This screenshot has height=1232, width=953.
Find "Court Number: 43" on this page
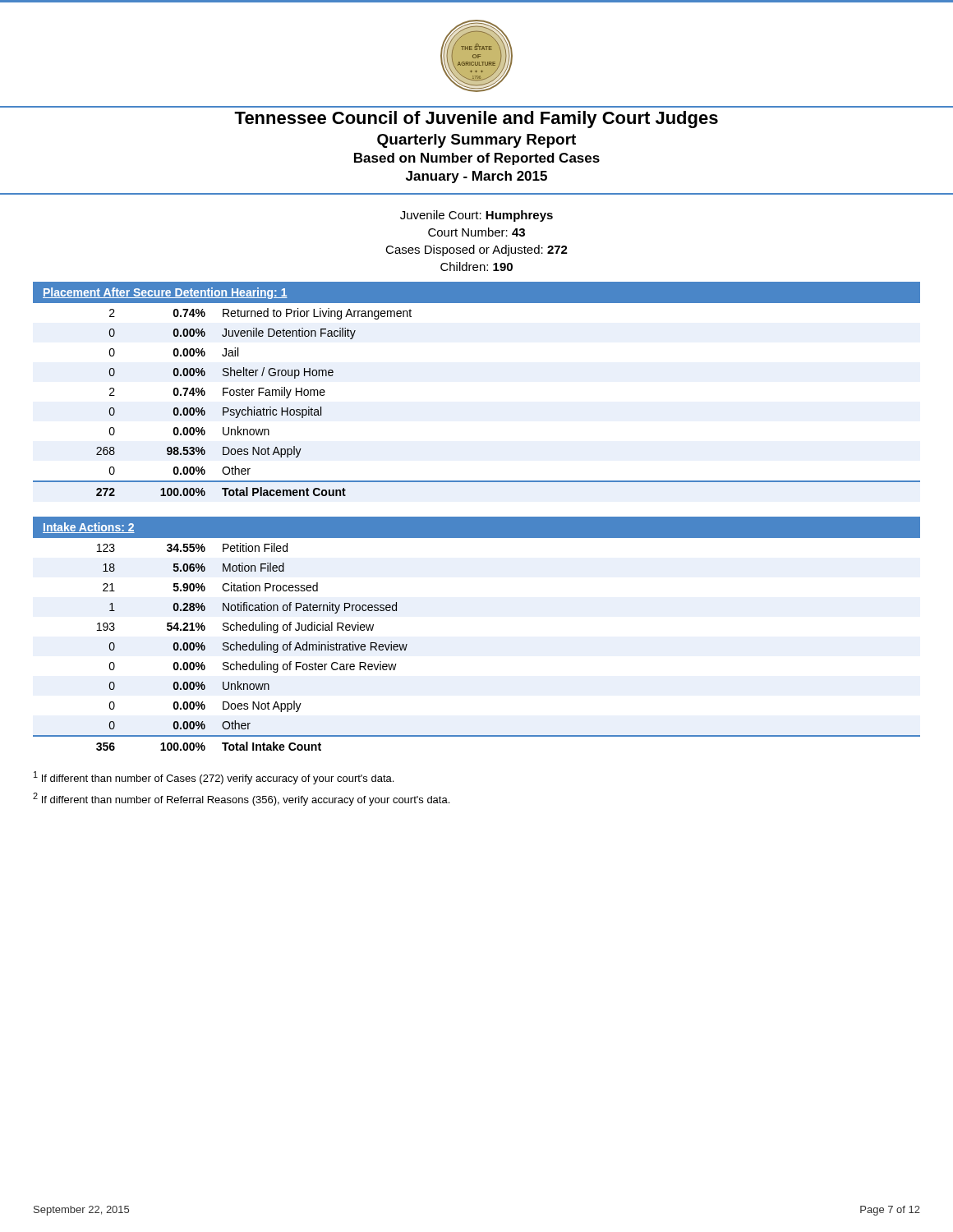pos(476,232)
